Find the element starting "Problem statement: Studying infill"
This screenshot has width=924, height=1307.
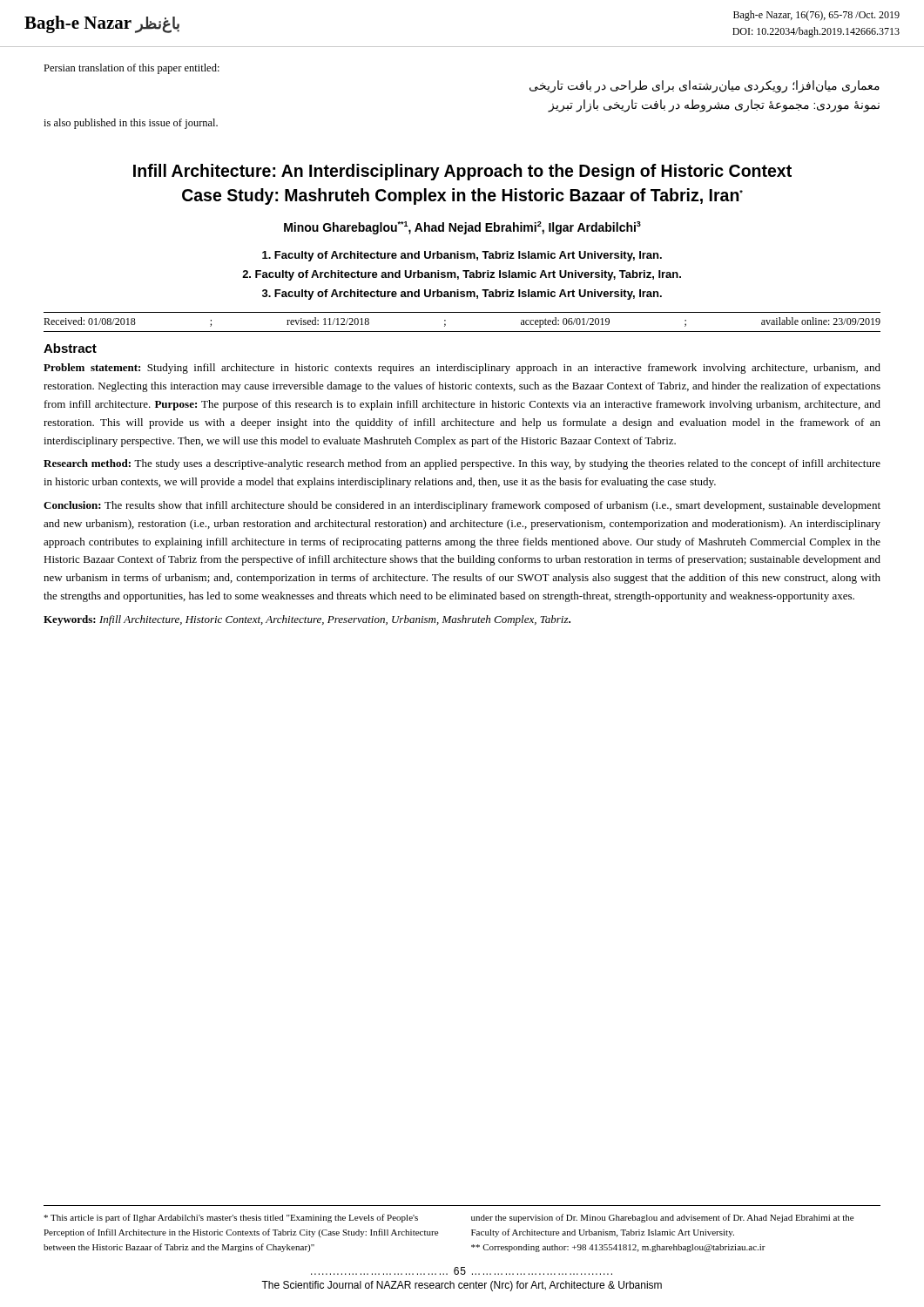462,404
